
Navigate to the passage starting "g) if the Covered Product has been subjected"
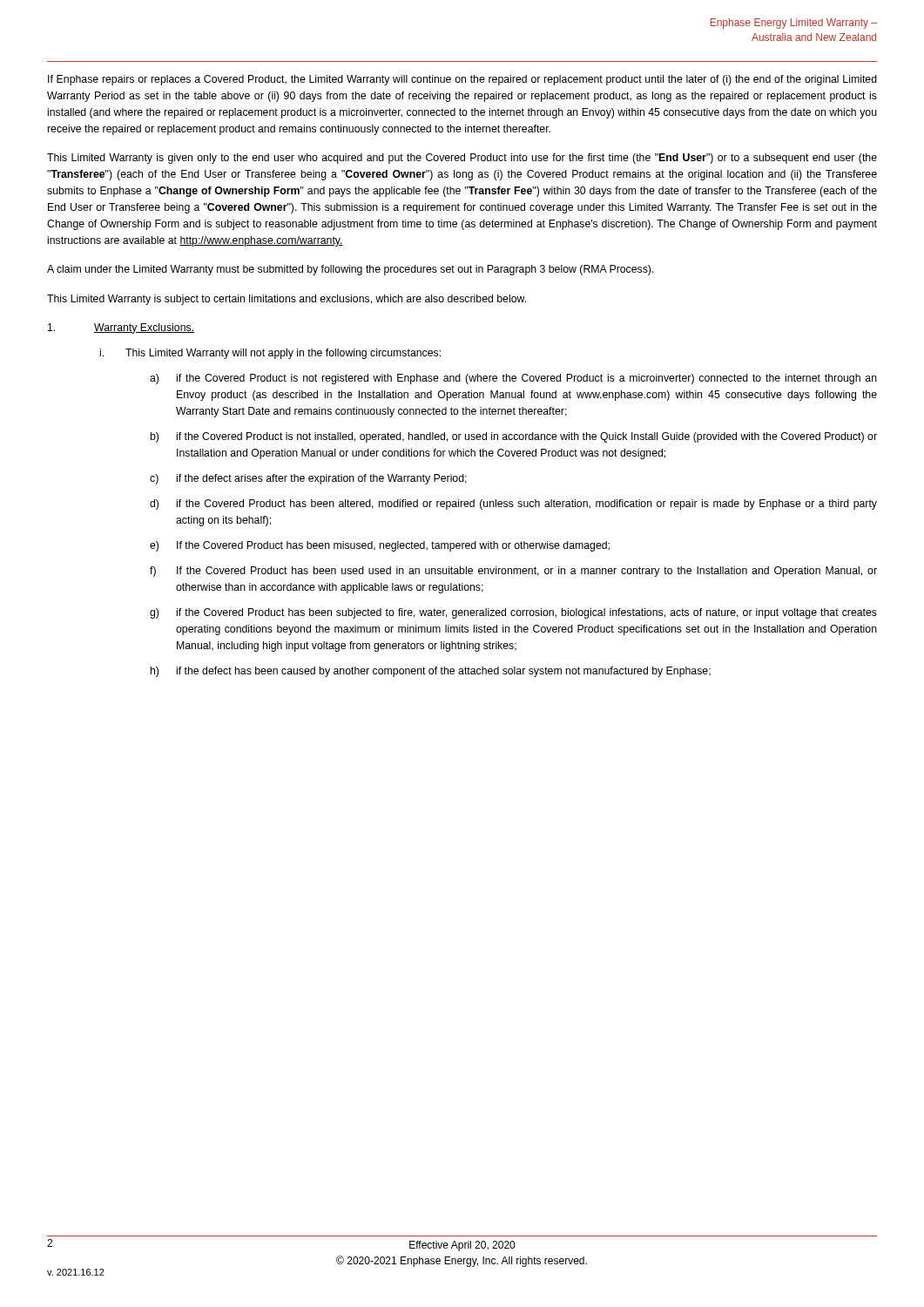(x=513, y=630)
